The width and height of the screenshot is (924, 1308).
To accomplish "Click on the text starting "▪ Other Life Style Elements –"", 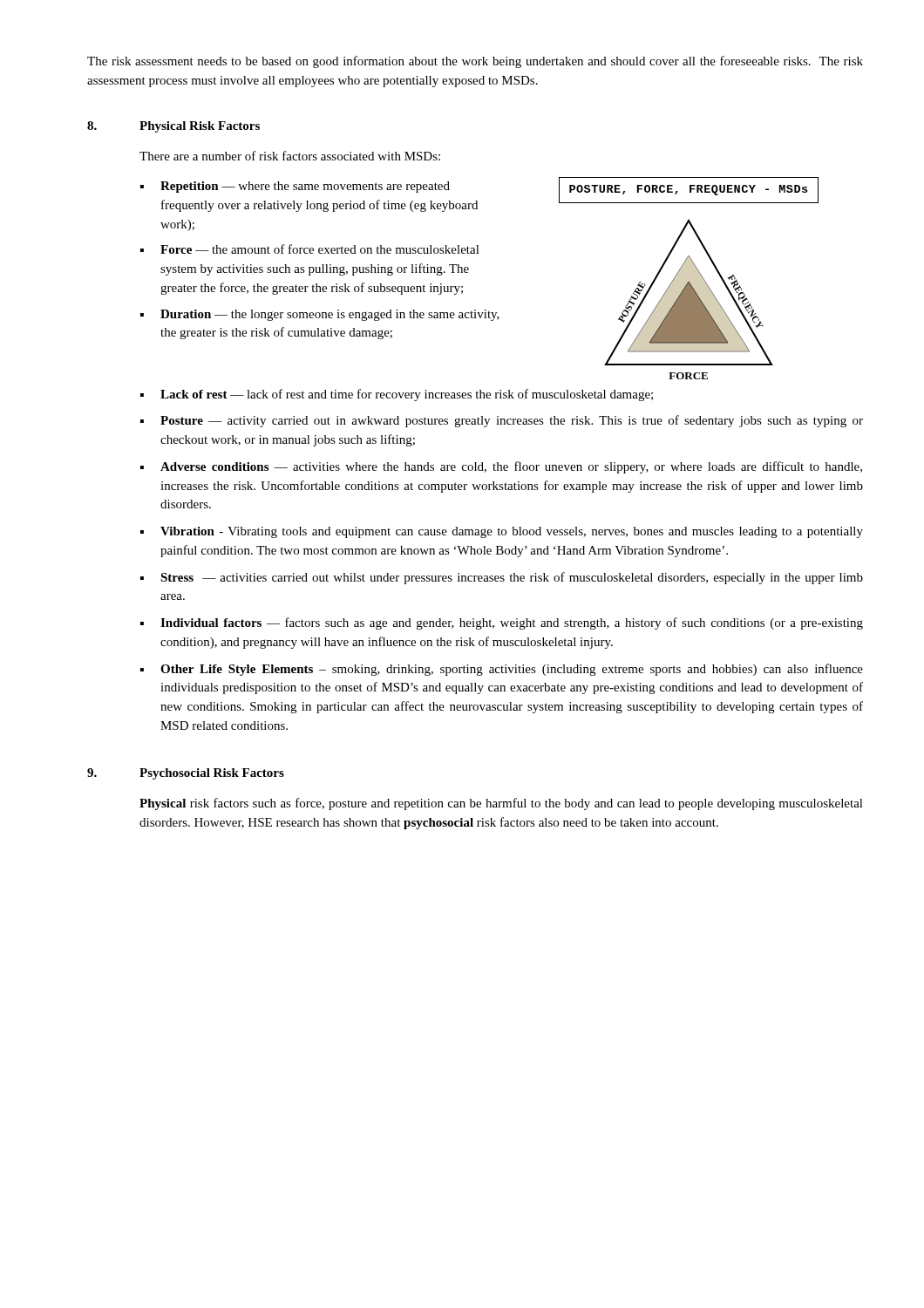I will click(x=501, y=698).
